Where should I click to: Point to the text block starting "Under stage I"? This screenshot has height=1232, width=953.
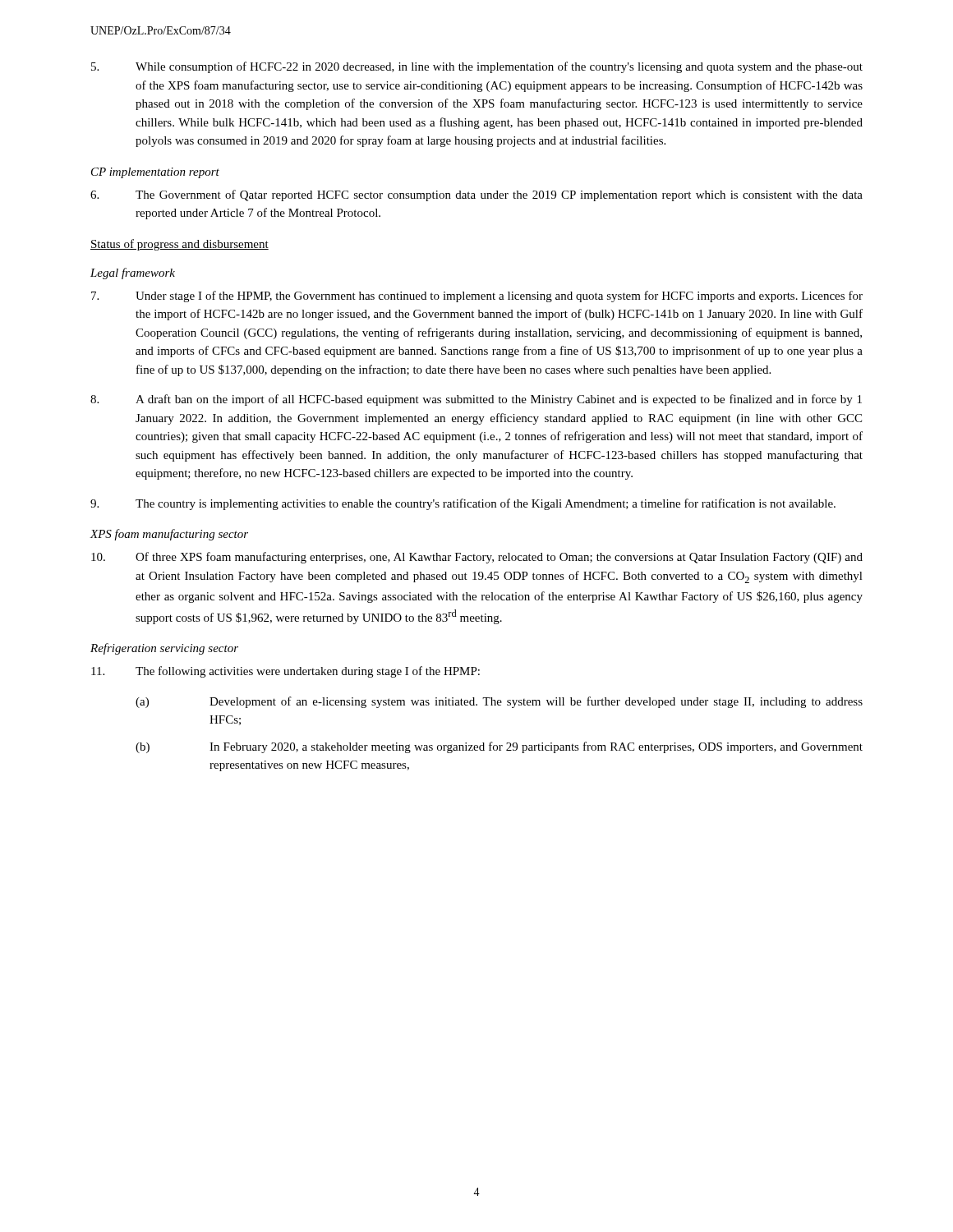476,332
